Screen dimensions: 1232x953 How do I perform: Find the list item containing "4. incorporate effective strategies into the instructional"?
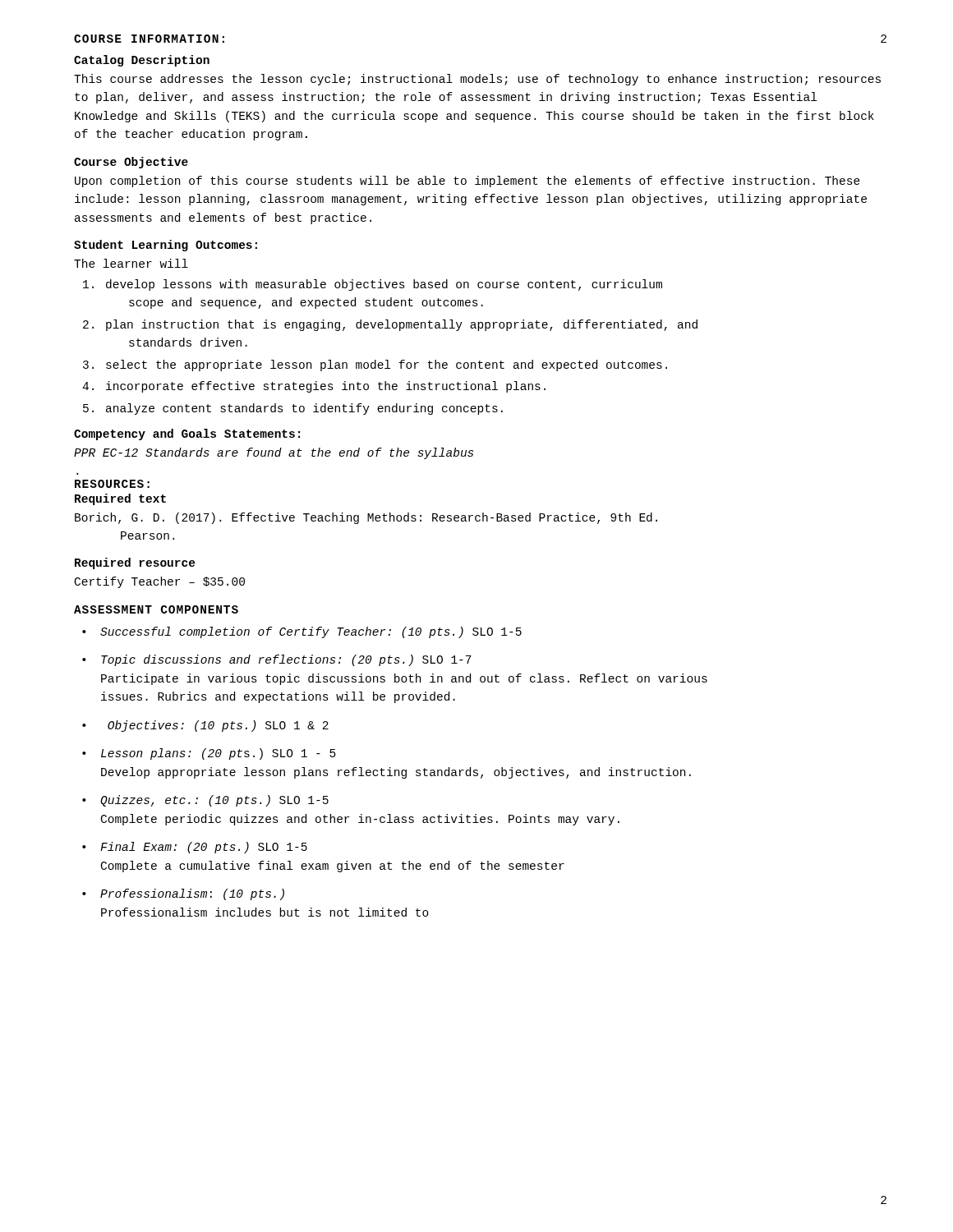tap(315, 387)
